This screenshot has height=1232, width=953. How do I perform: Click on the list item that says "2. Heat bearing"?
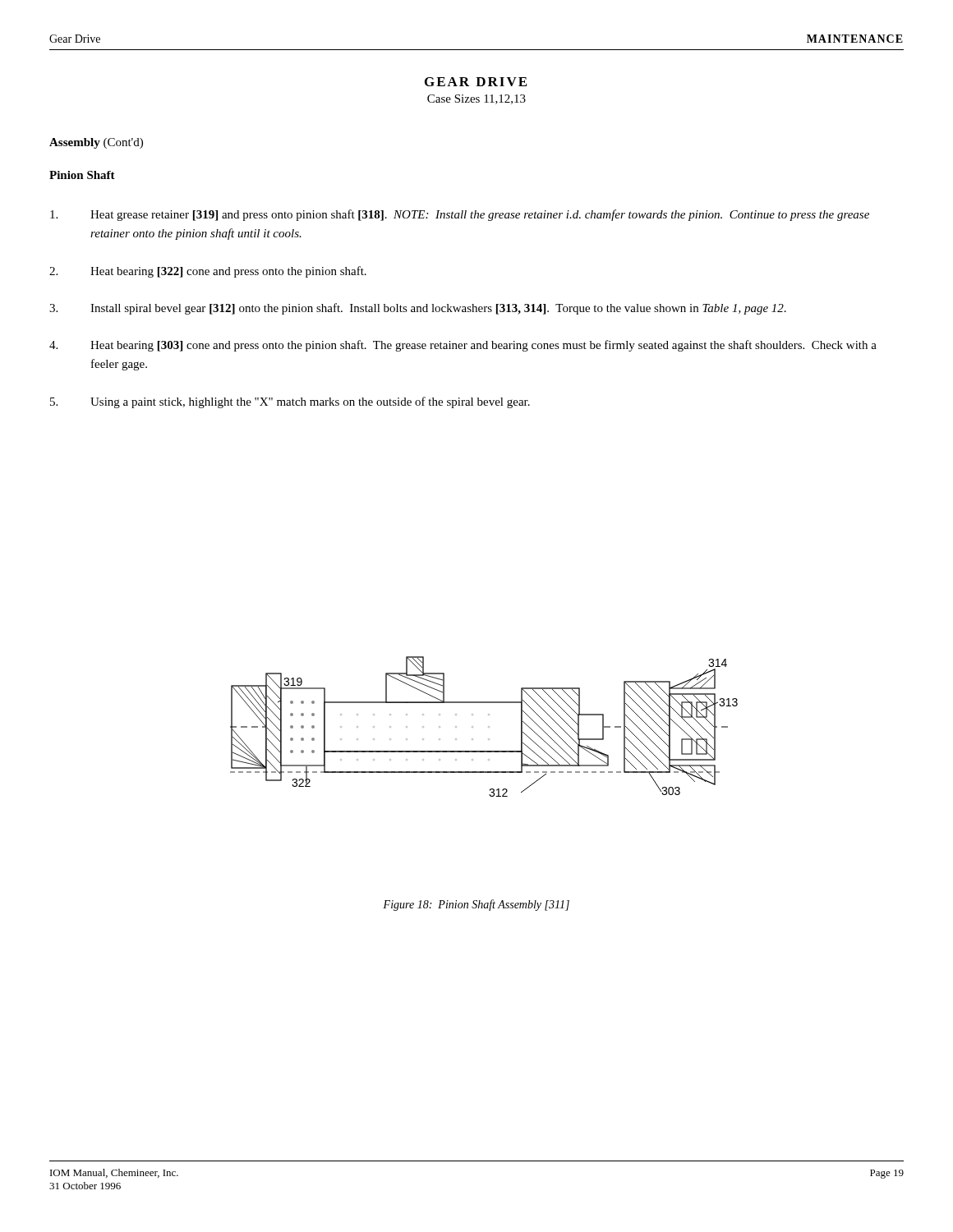pyautogui.click(x=208, y=272)
